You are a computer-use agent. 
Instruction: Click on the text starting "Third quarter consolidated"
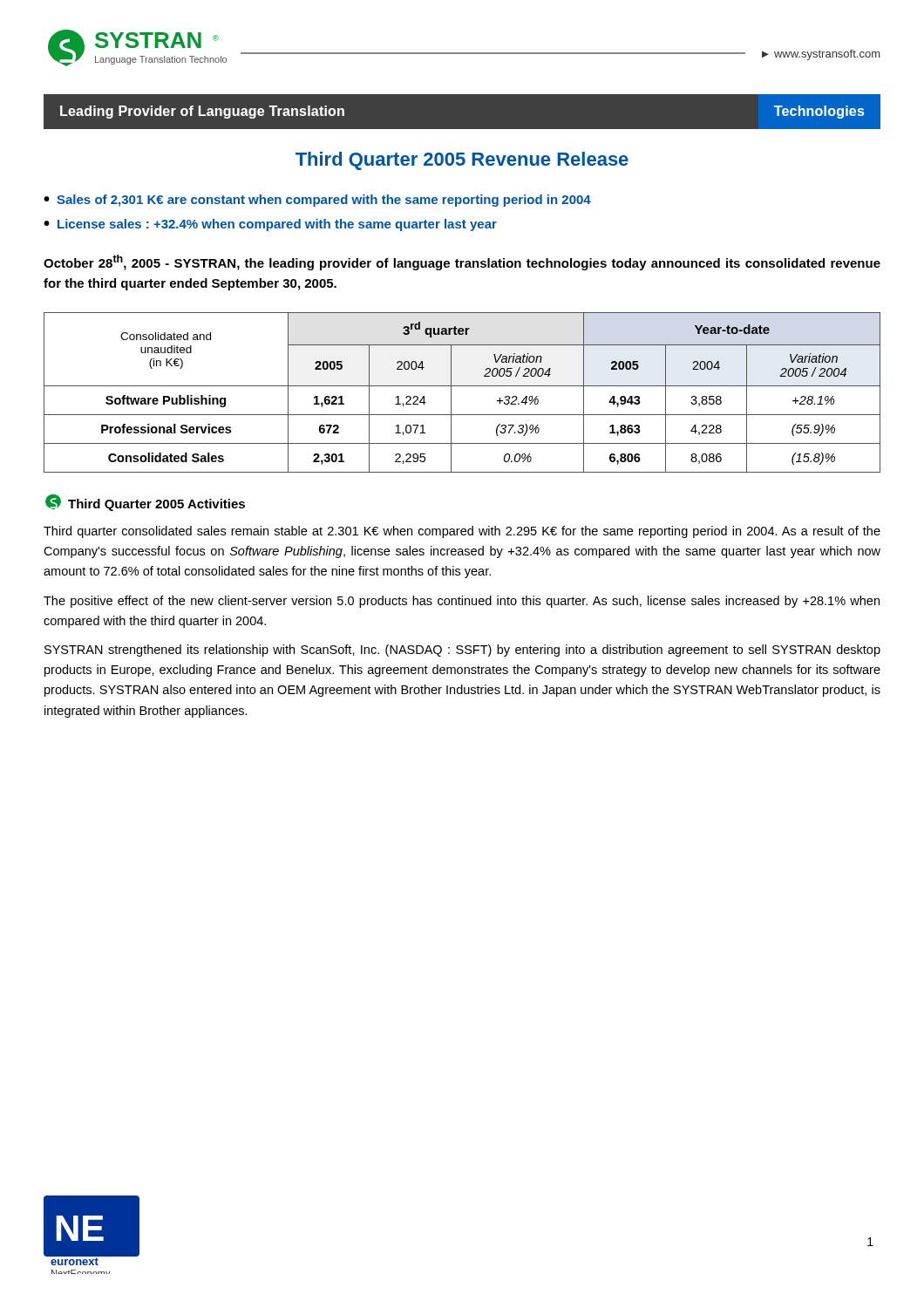[462, 551]
